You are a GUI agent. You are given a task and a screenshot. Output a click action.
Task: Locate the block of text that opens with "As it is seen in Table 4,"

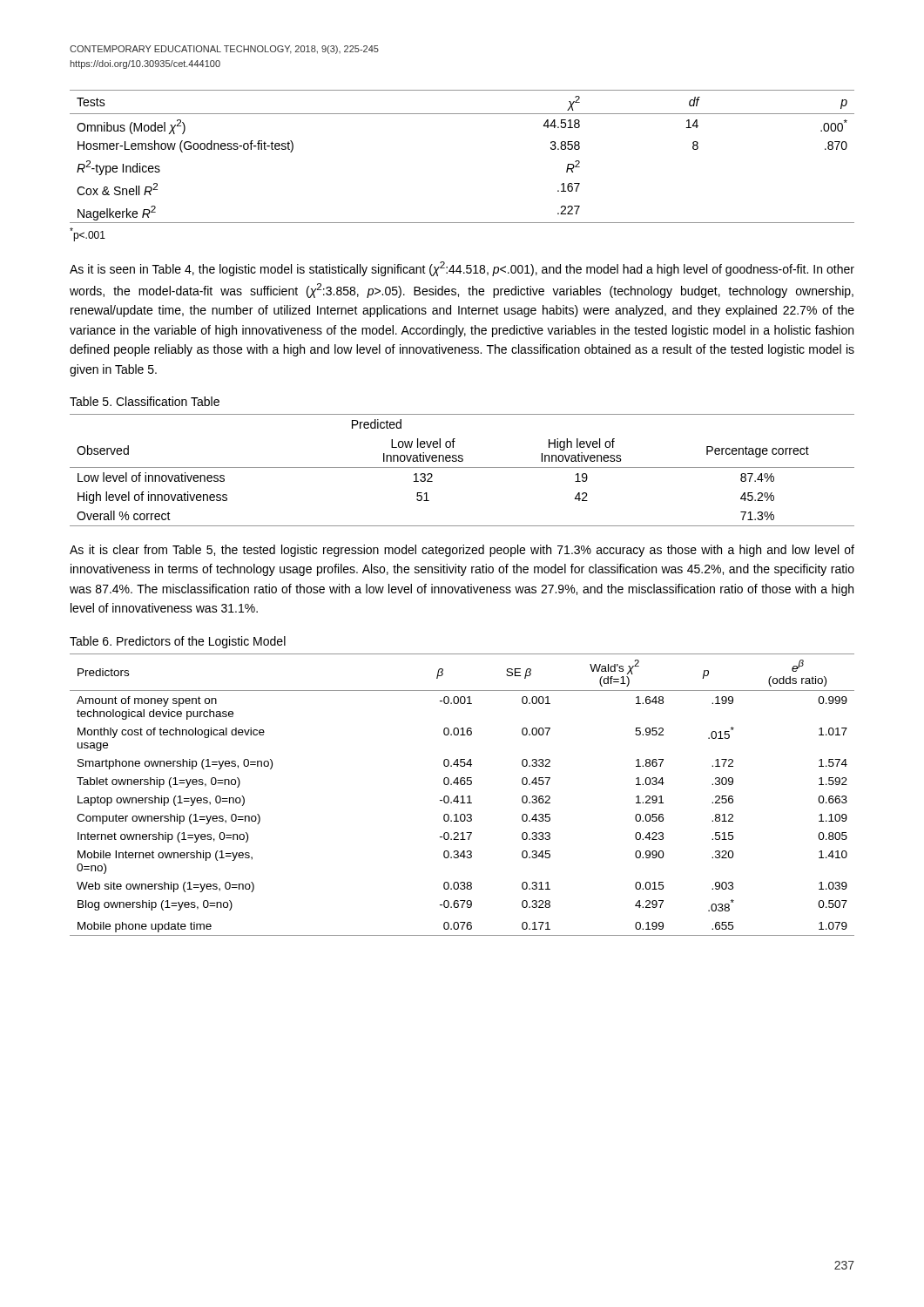462,318
